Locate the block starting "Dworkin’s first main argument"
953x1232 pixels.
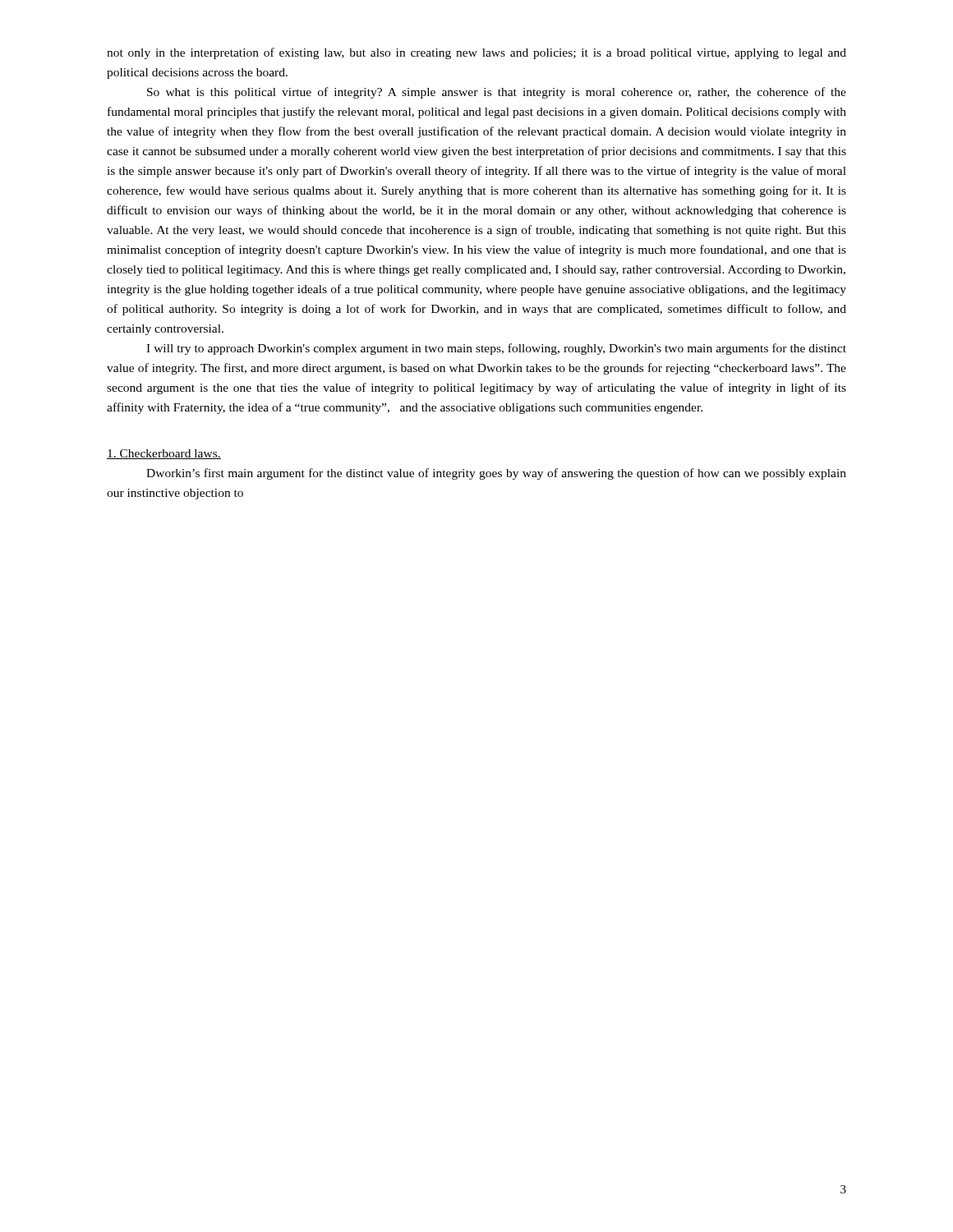pyautogui.click(x=476, y=483)
